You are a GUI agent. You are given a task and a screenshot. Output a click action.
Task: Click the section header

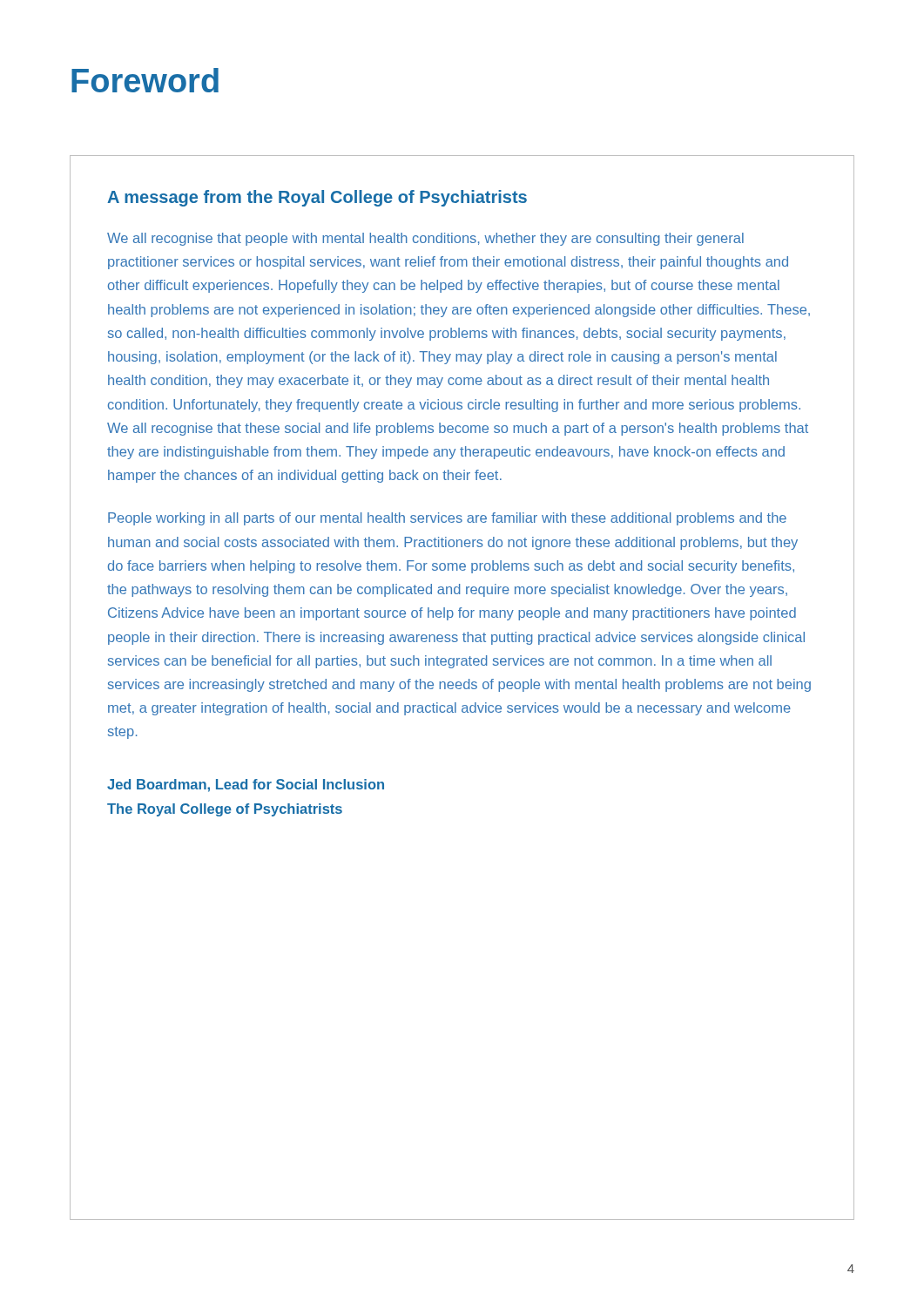[317, 197]
